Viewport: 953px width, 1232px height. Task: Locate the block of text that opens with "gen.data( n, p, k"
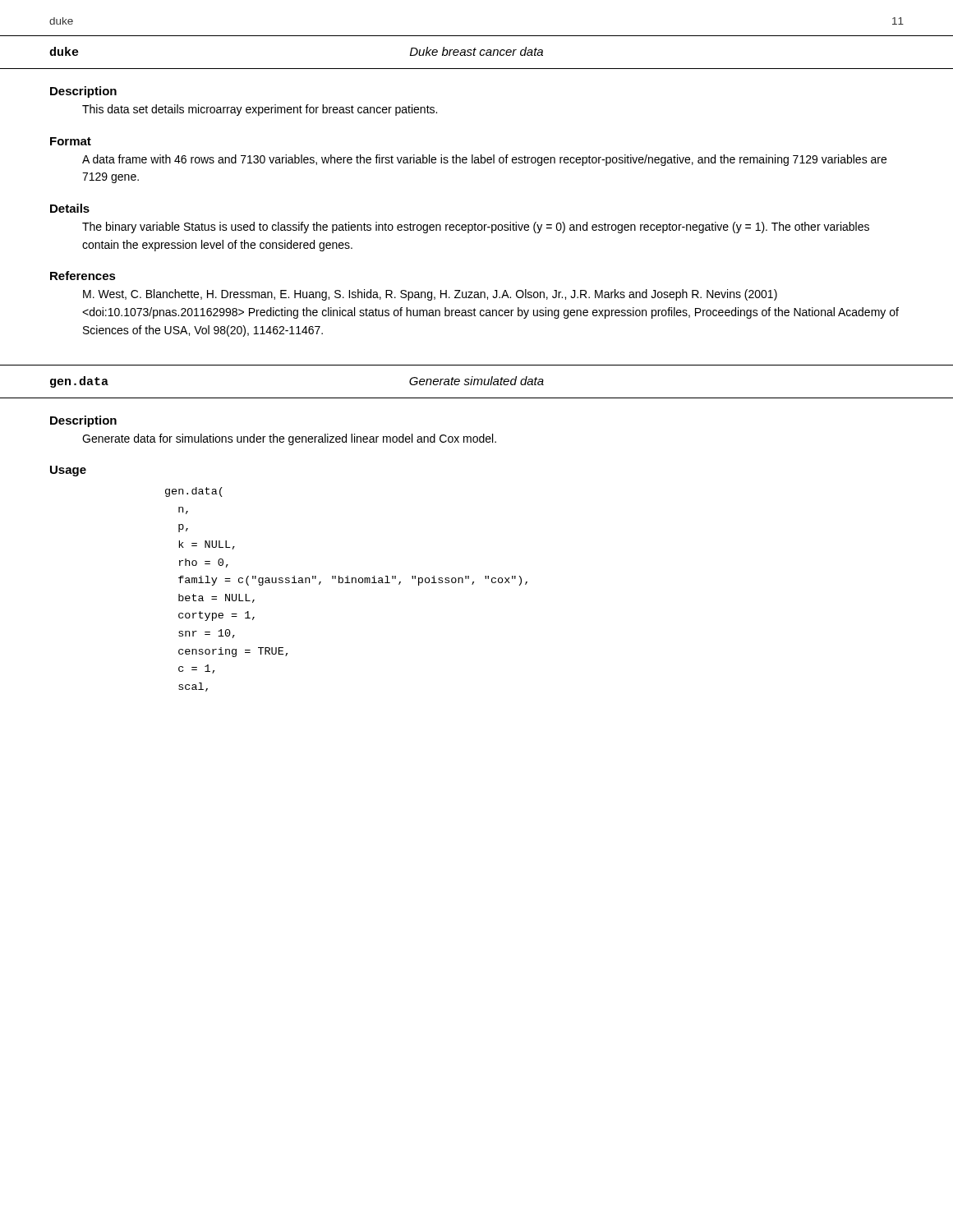click(x=493, y=590)
